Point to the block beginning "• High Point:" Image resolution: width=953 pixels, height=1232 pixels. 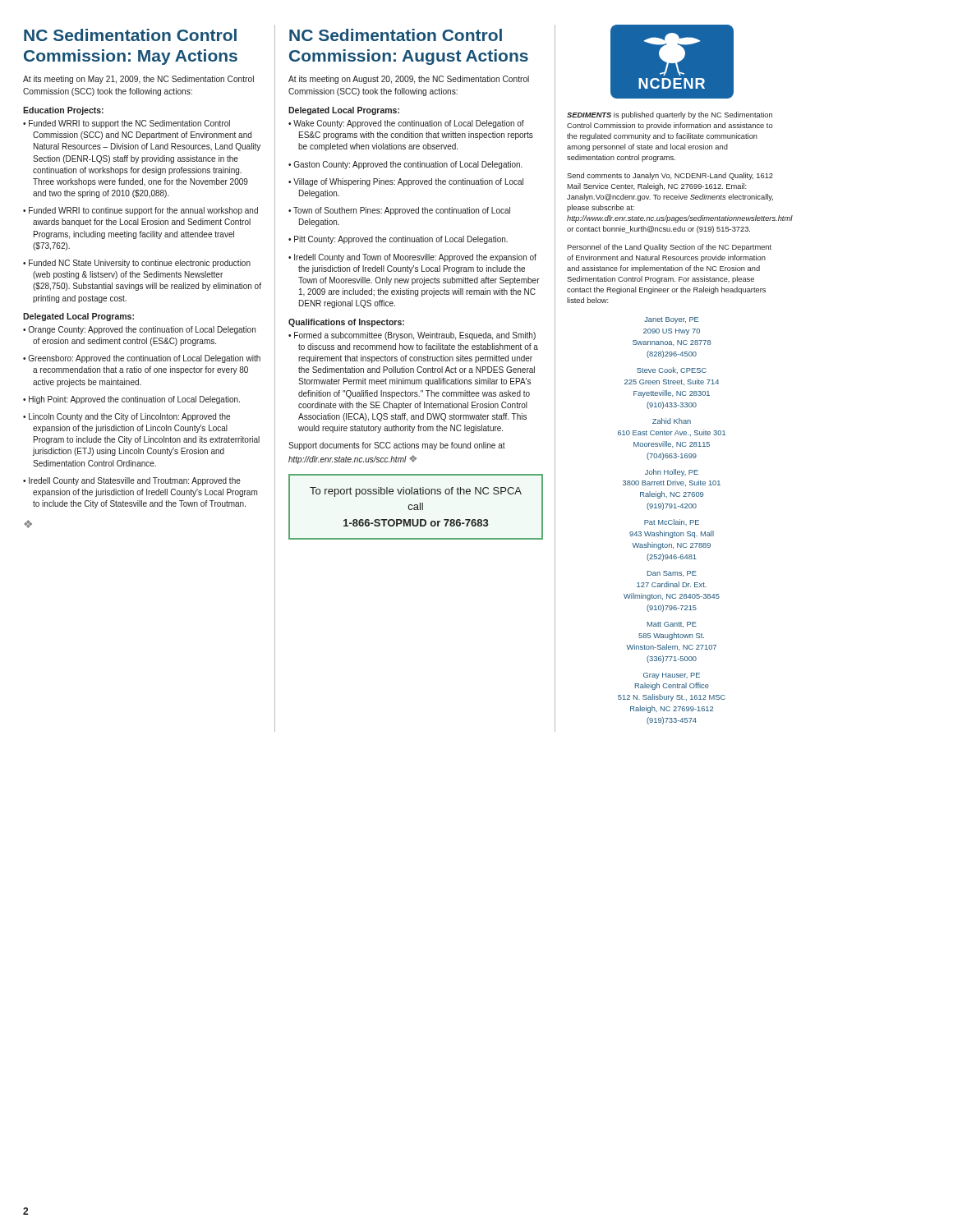(132, 399)
